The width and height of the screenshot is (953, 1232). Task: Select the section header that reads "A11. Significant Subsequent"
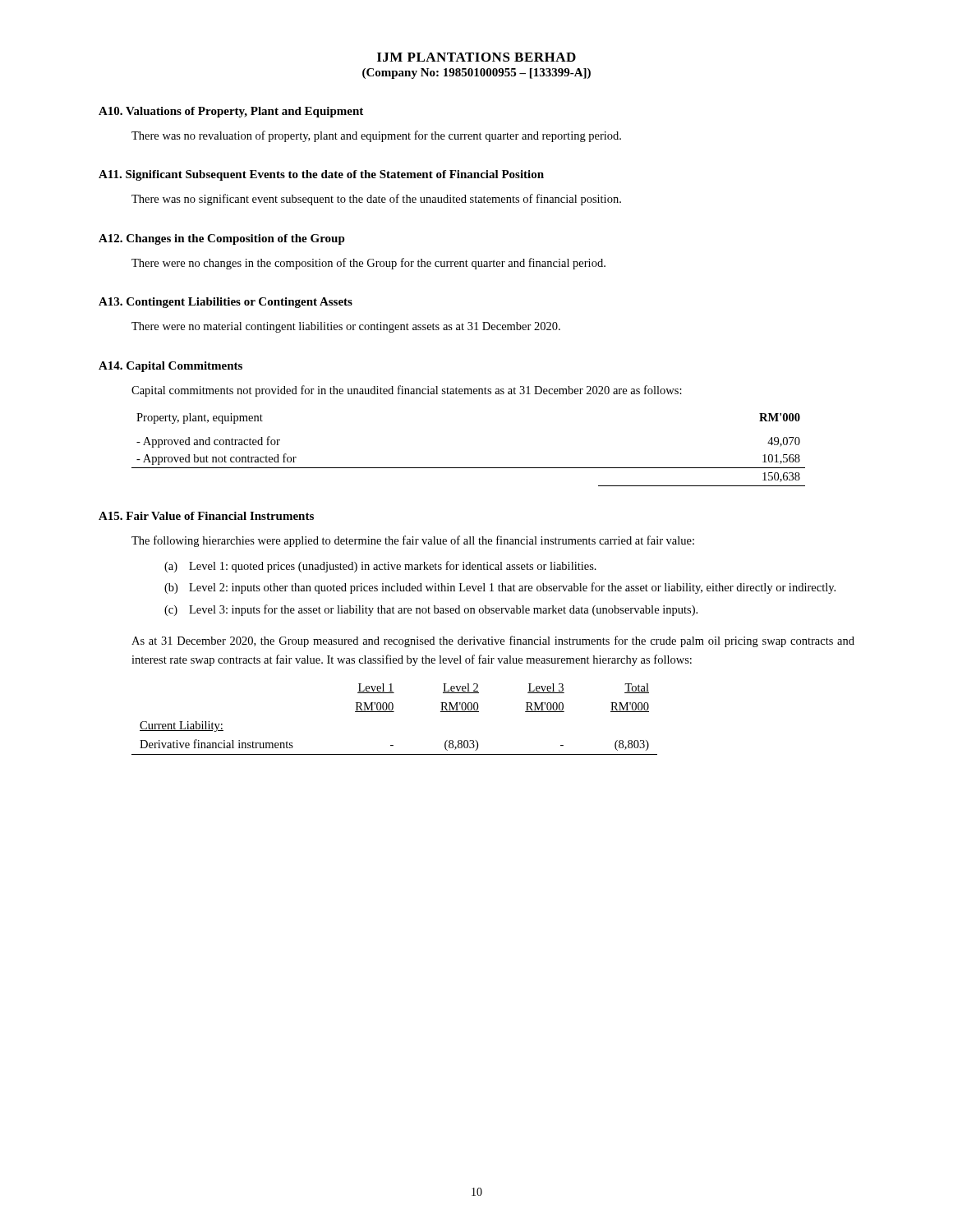click(321, 175)
